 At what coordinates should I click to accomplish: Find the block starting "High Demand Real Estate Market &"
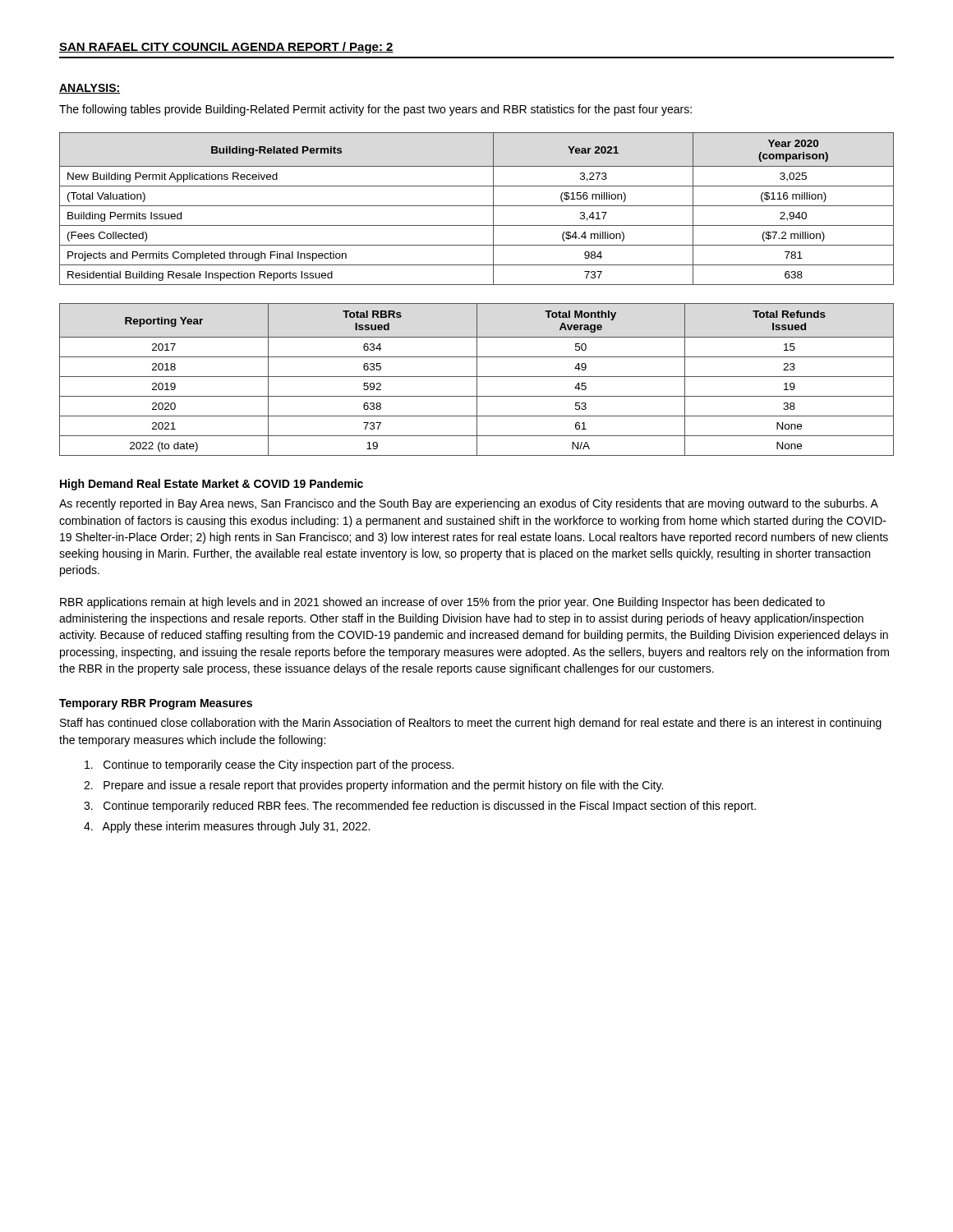(x=211, y=484)
